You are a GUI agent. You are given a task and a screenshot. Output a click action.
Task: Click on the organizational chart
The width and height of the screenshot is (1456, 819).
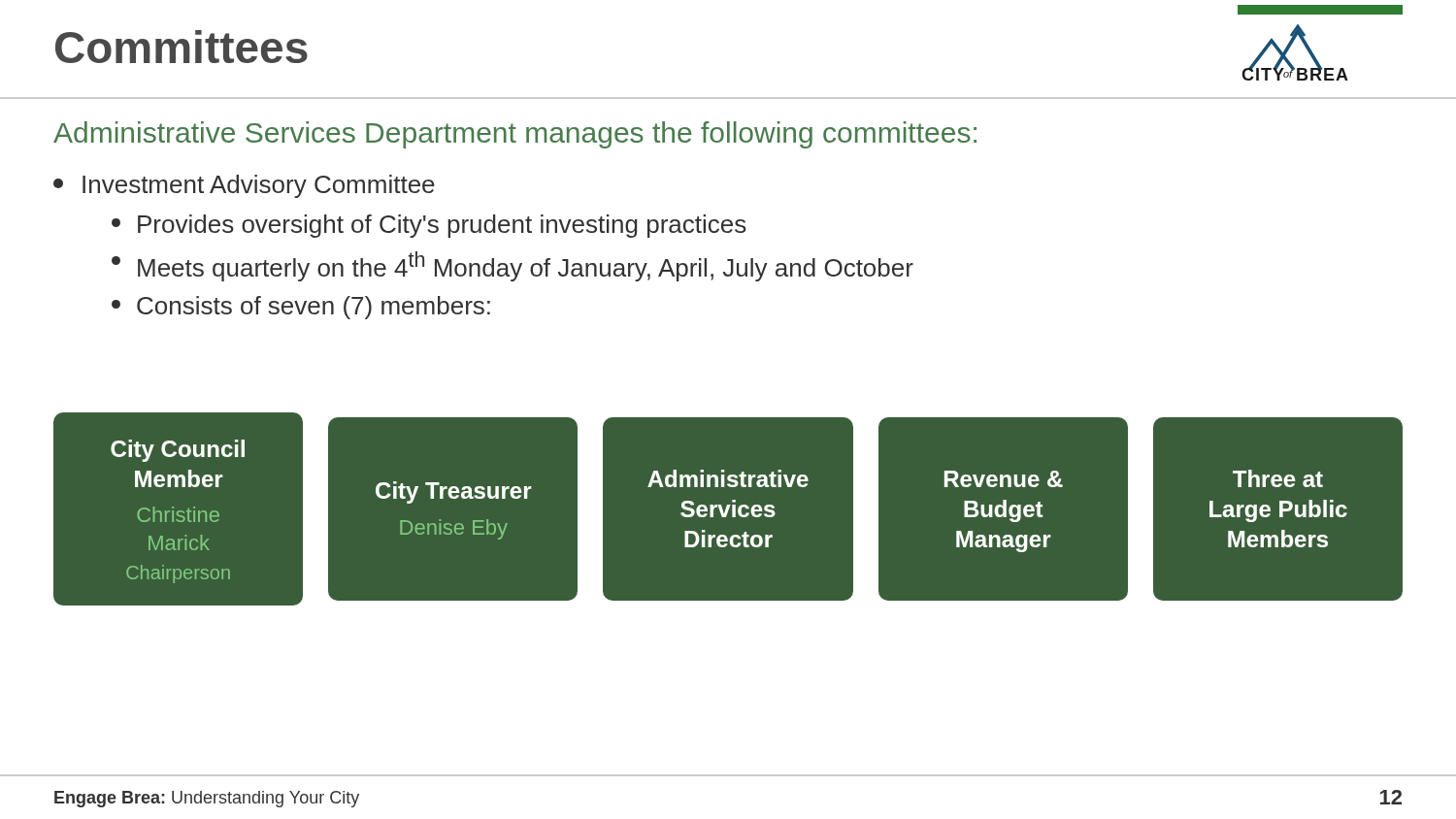pos(728,509)
